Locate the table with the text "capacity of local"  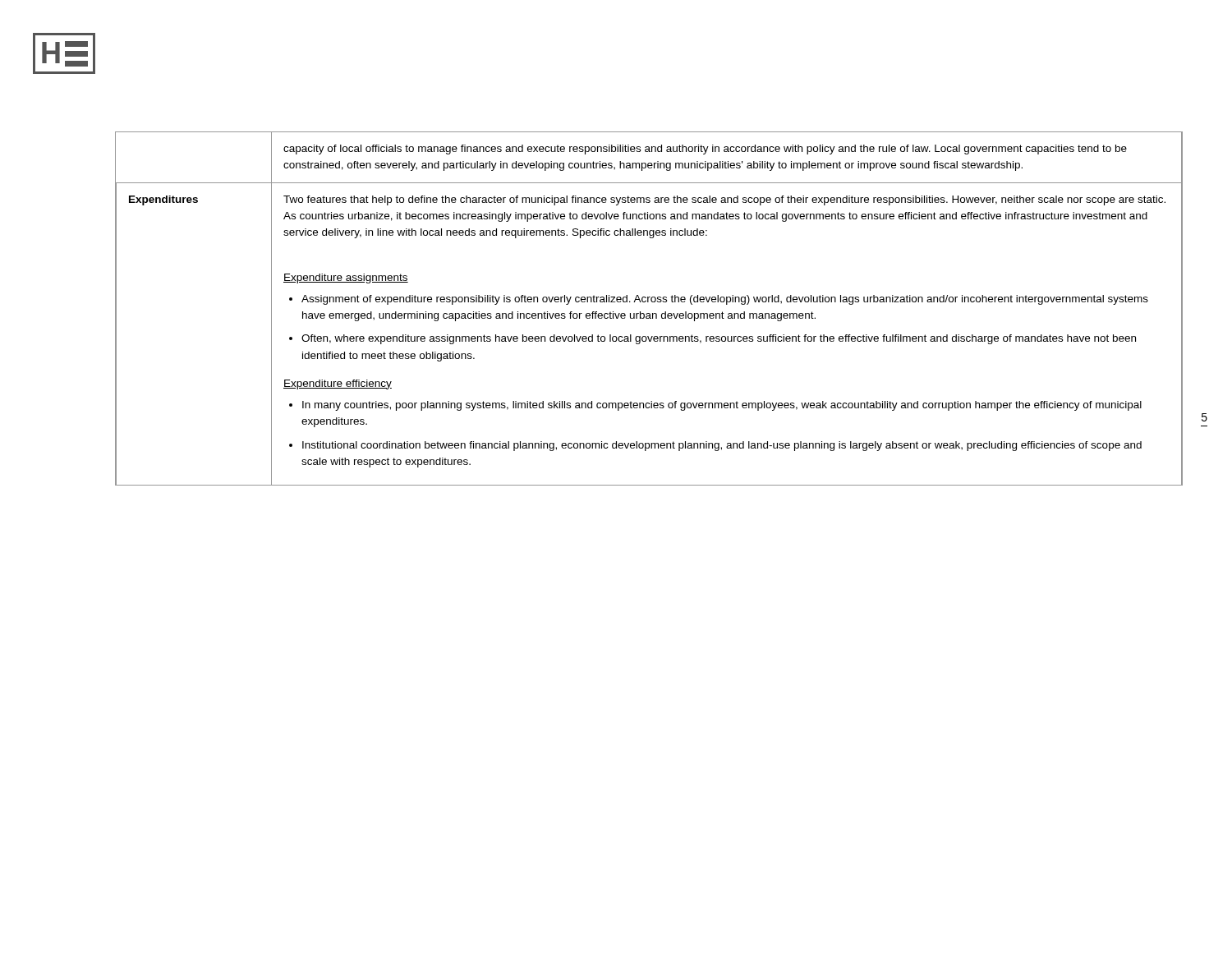coord(649,308)
